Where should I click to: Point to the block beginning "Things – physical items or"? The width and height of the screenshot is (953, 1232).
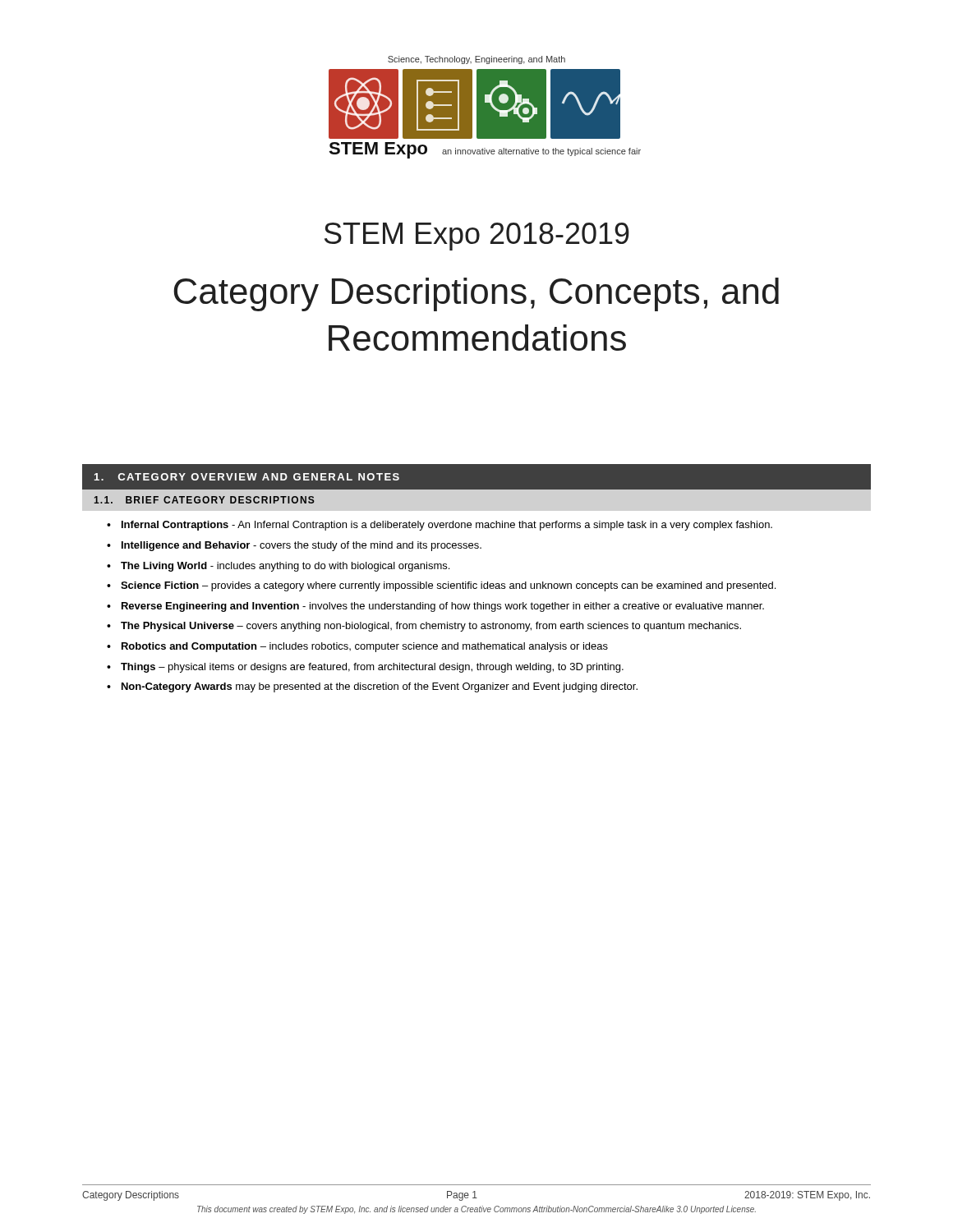click(x=496, y=667)
